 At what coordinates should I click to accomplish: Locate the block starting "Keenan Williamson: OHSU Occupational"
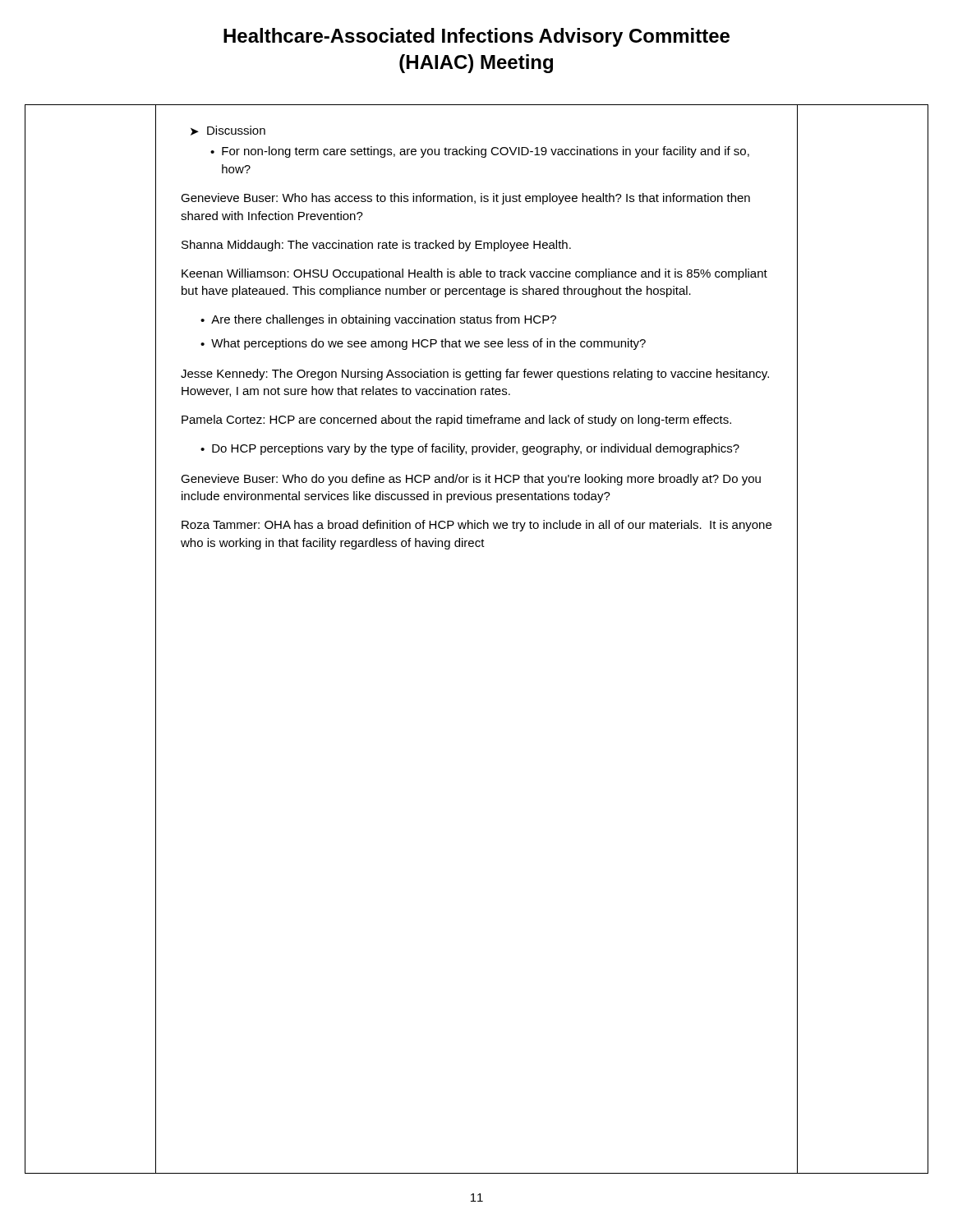(x=474, y=282)
